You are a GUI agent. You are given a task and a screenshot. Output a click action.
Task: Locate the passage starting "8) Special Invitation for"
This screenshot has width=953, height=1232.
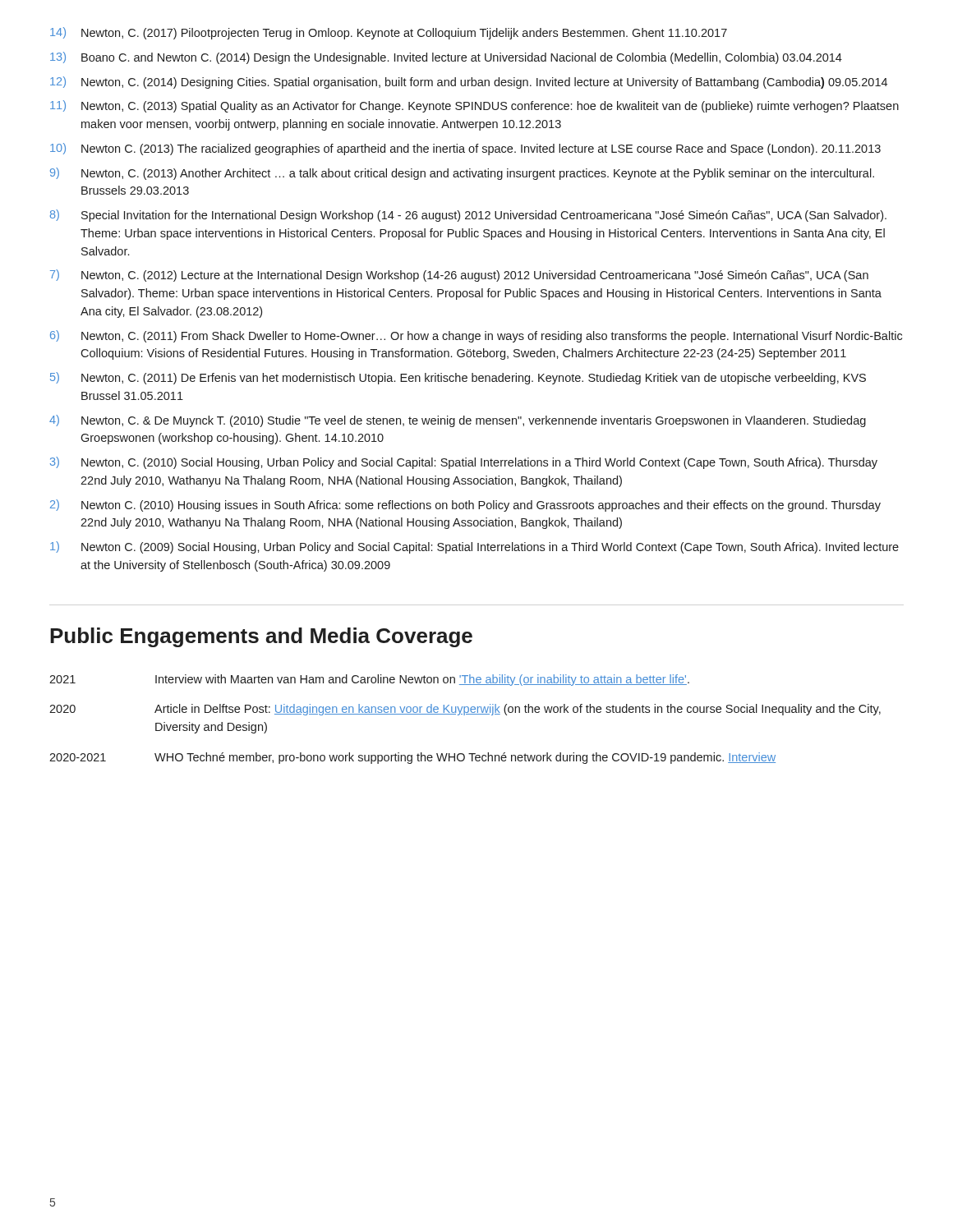coord(476,234)
